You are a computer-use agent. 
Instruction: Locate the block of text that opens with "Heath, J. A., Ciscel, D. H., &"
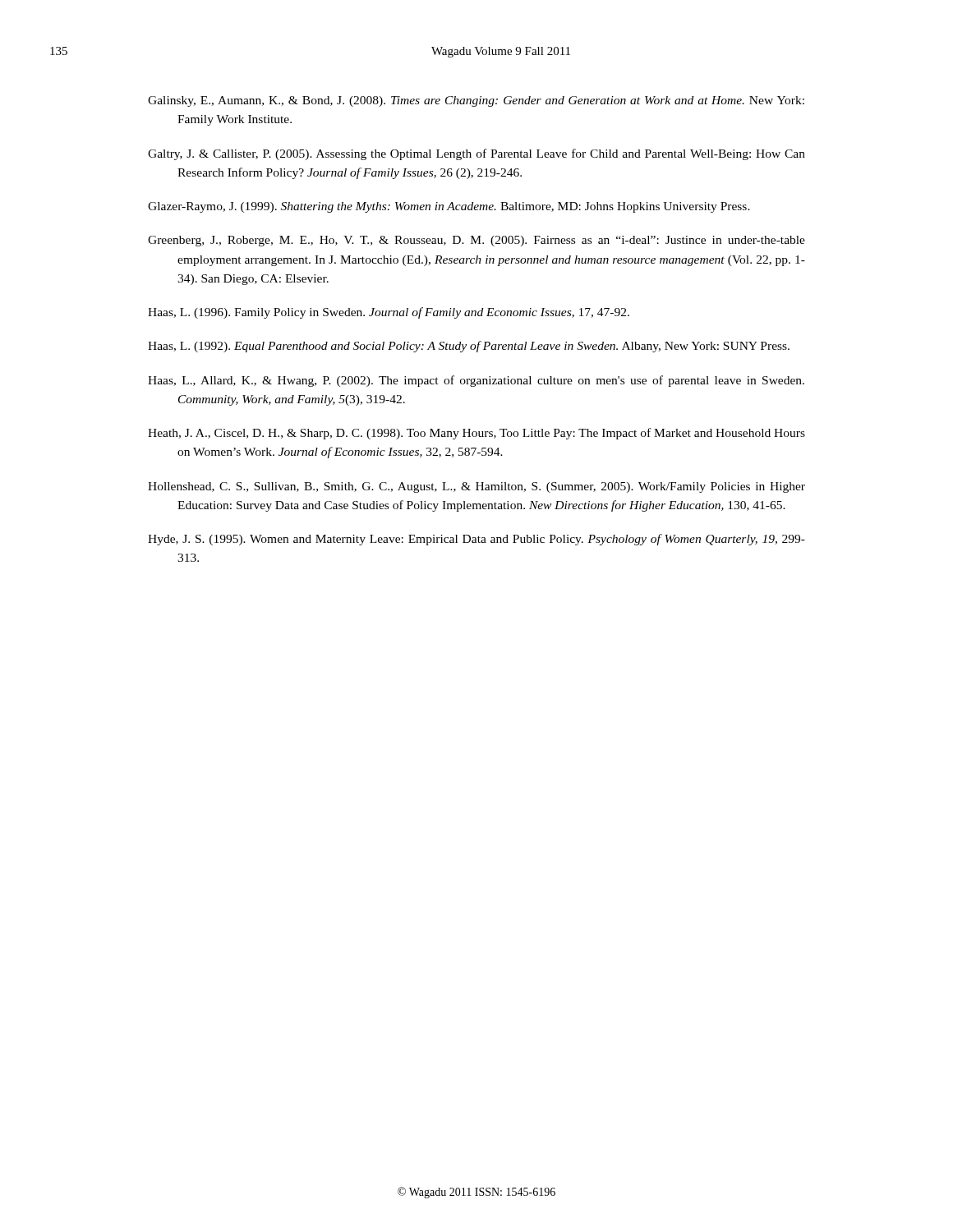(476, 442)
